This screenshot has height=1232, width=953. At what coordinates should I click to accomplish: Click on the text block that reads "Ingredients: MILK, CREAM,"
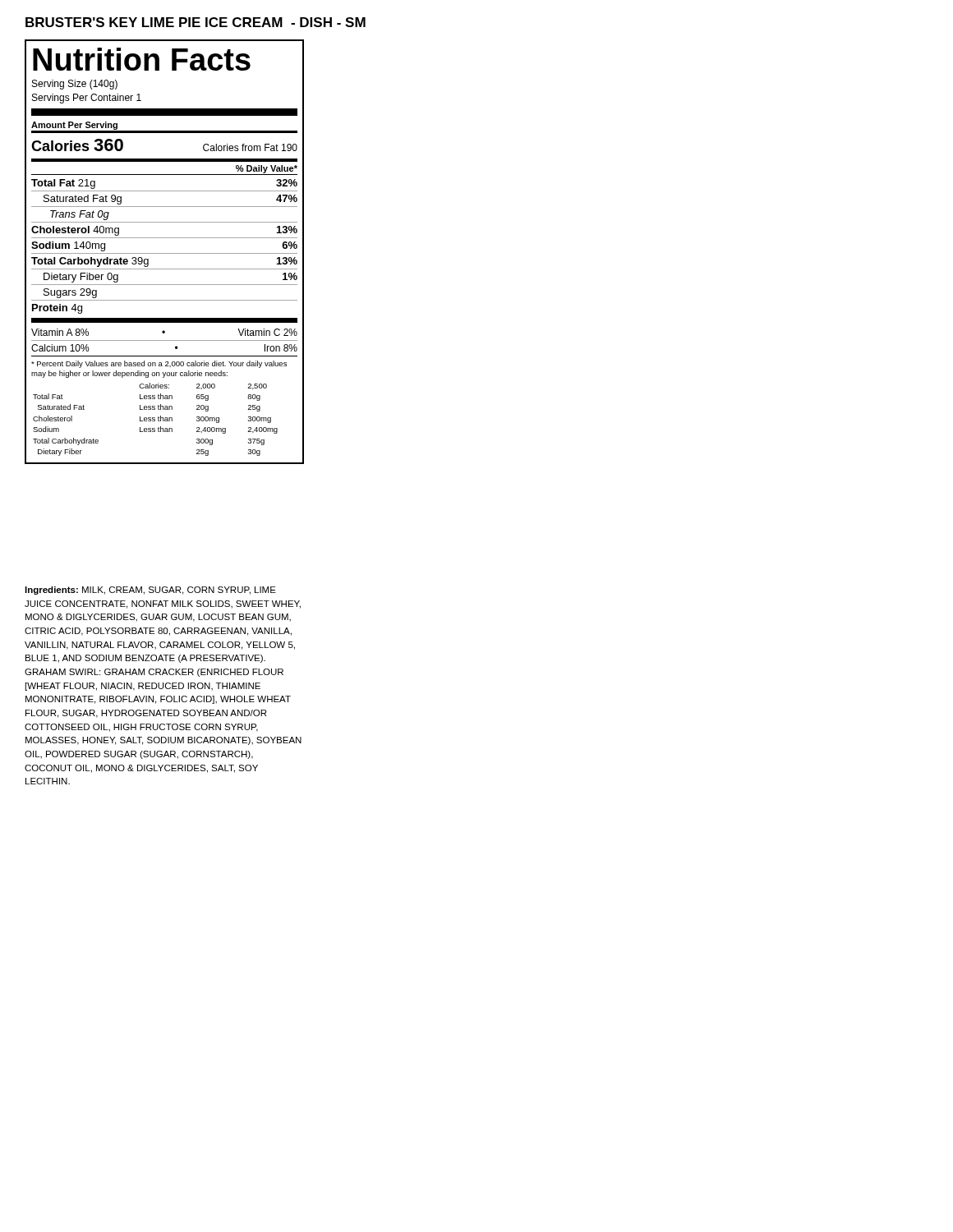point(163,686)
